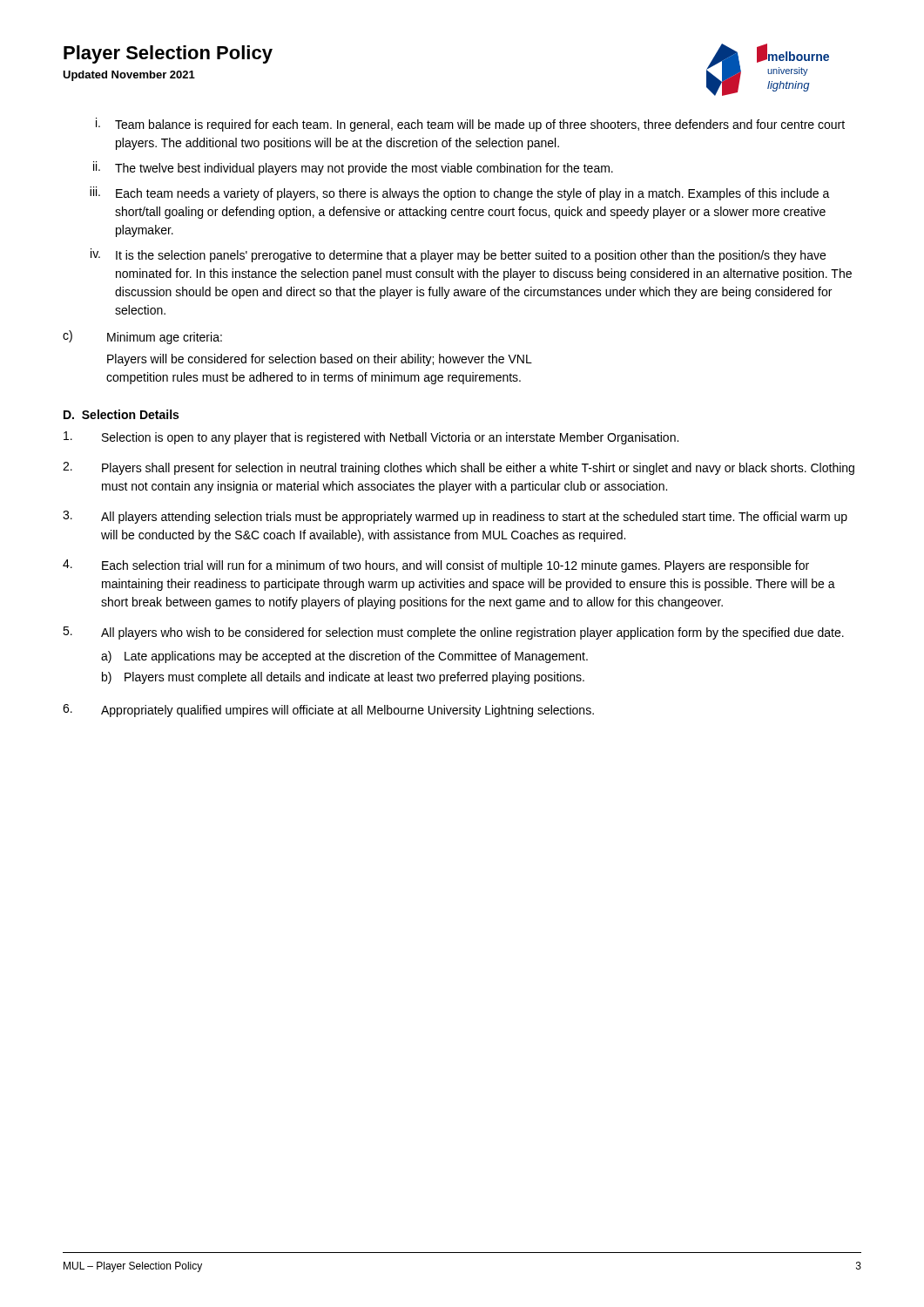Find the region starting "ii. The twelve best individual players may"
The height and width of the screenshot is (1307, 924).
coord(462,169)
